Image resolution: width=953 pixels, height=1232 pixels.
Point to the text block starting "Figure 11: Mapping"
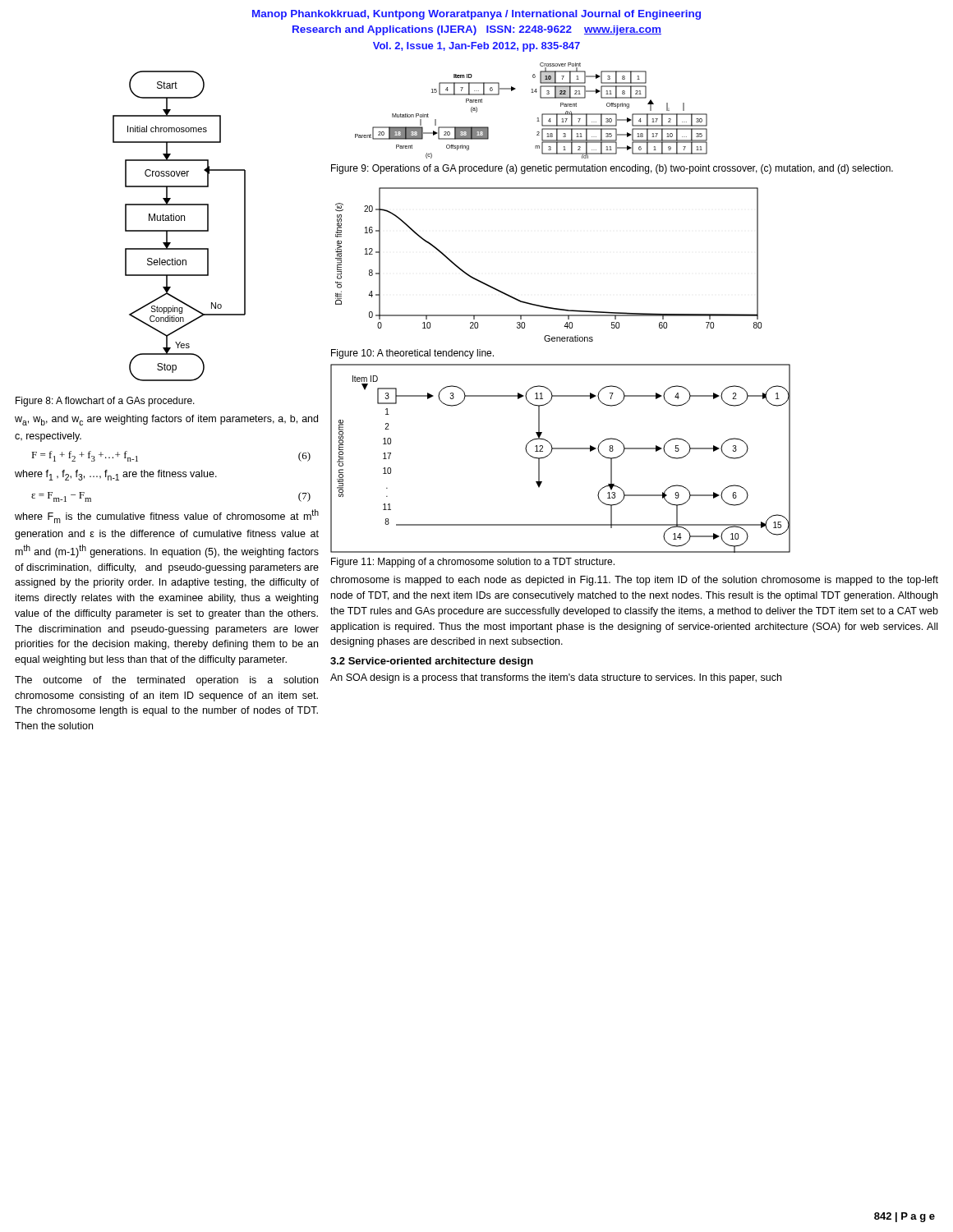(473, 562)
